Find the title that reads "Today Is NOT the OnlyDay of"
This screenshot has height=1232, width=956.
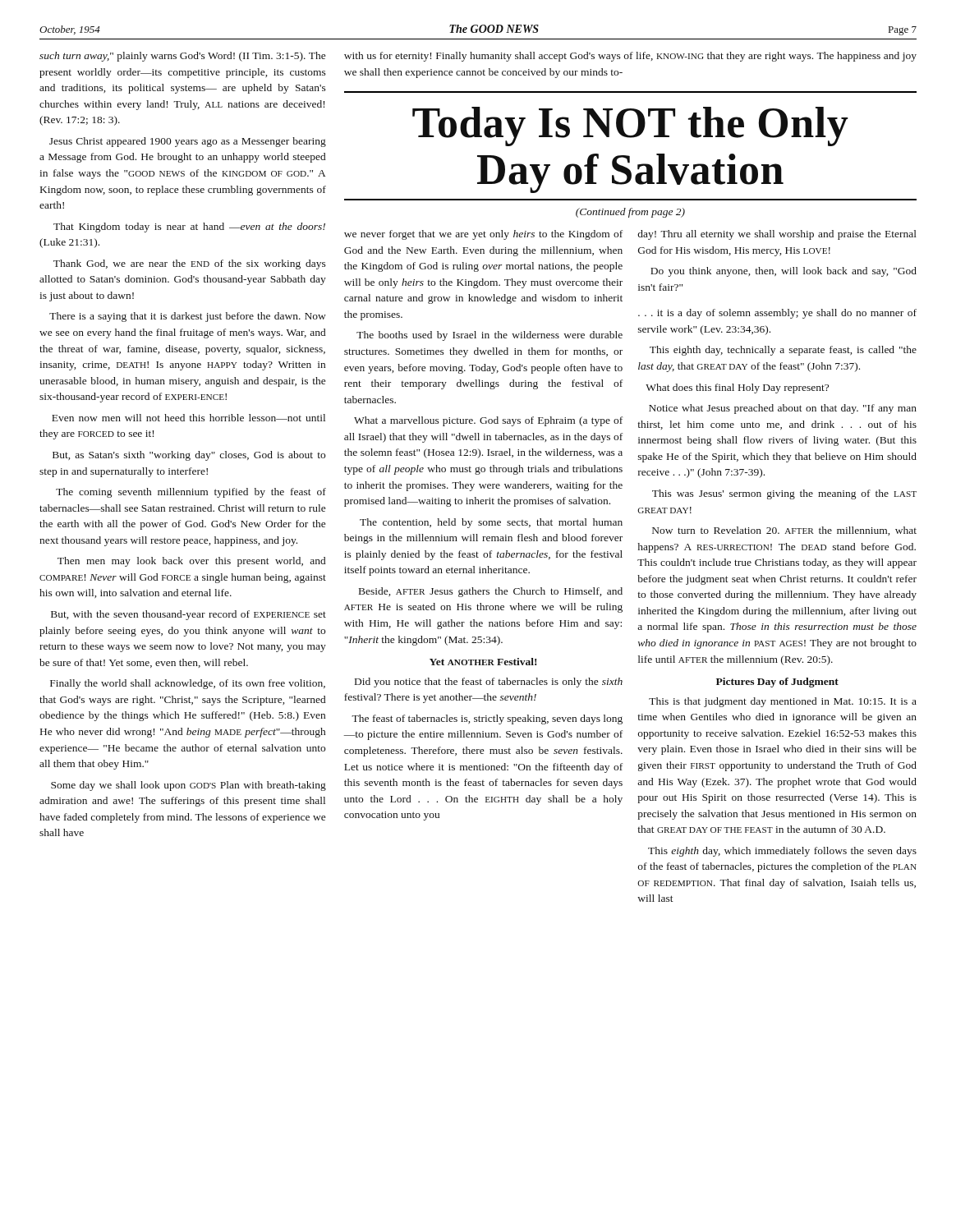click(630, 146)
